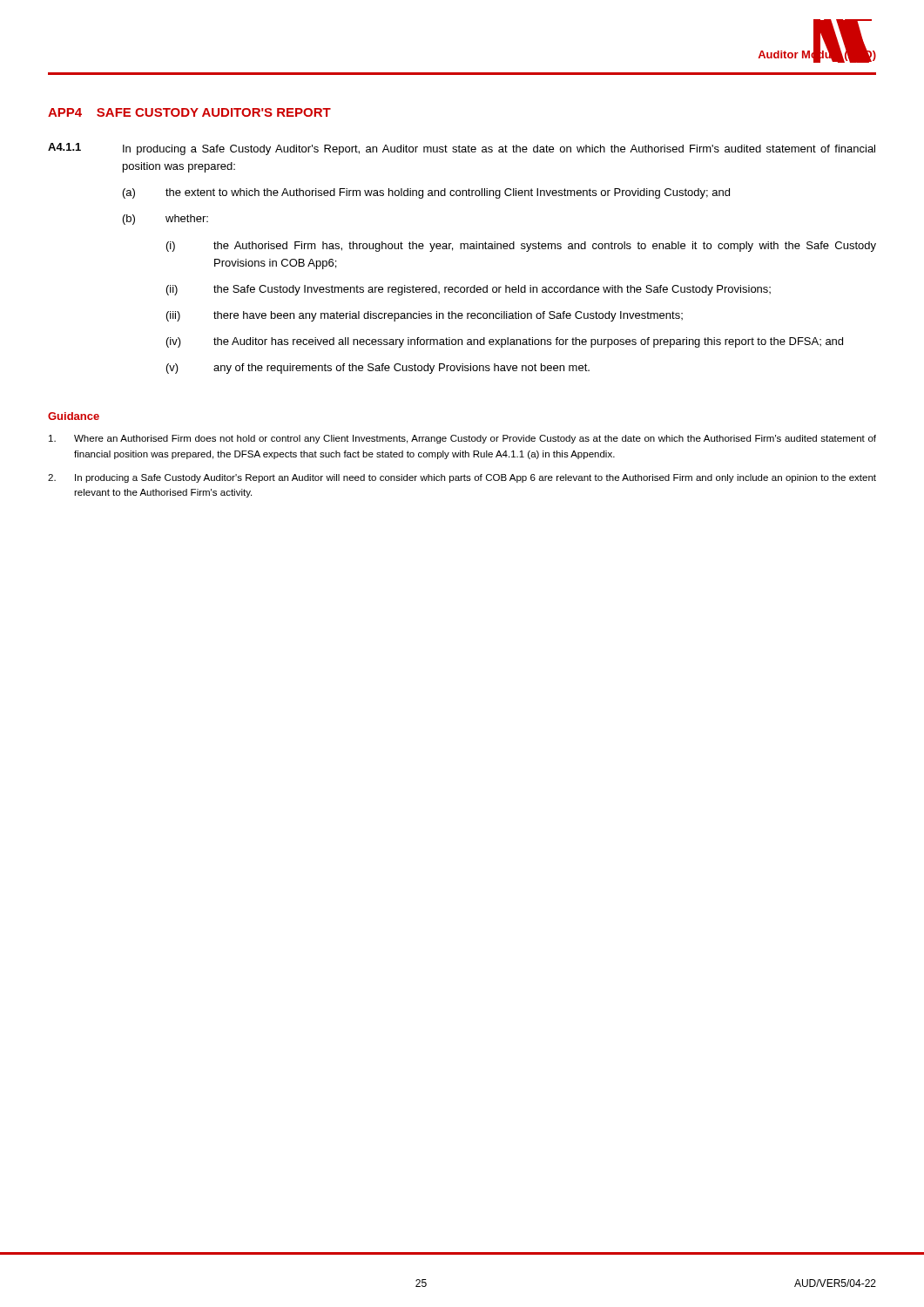Screen dimensions: 1307x924
Task: Click on the list item containing "(iv) the Auditor has received"
Action: [x=505, y=342]
